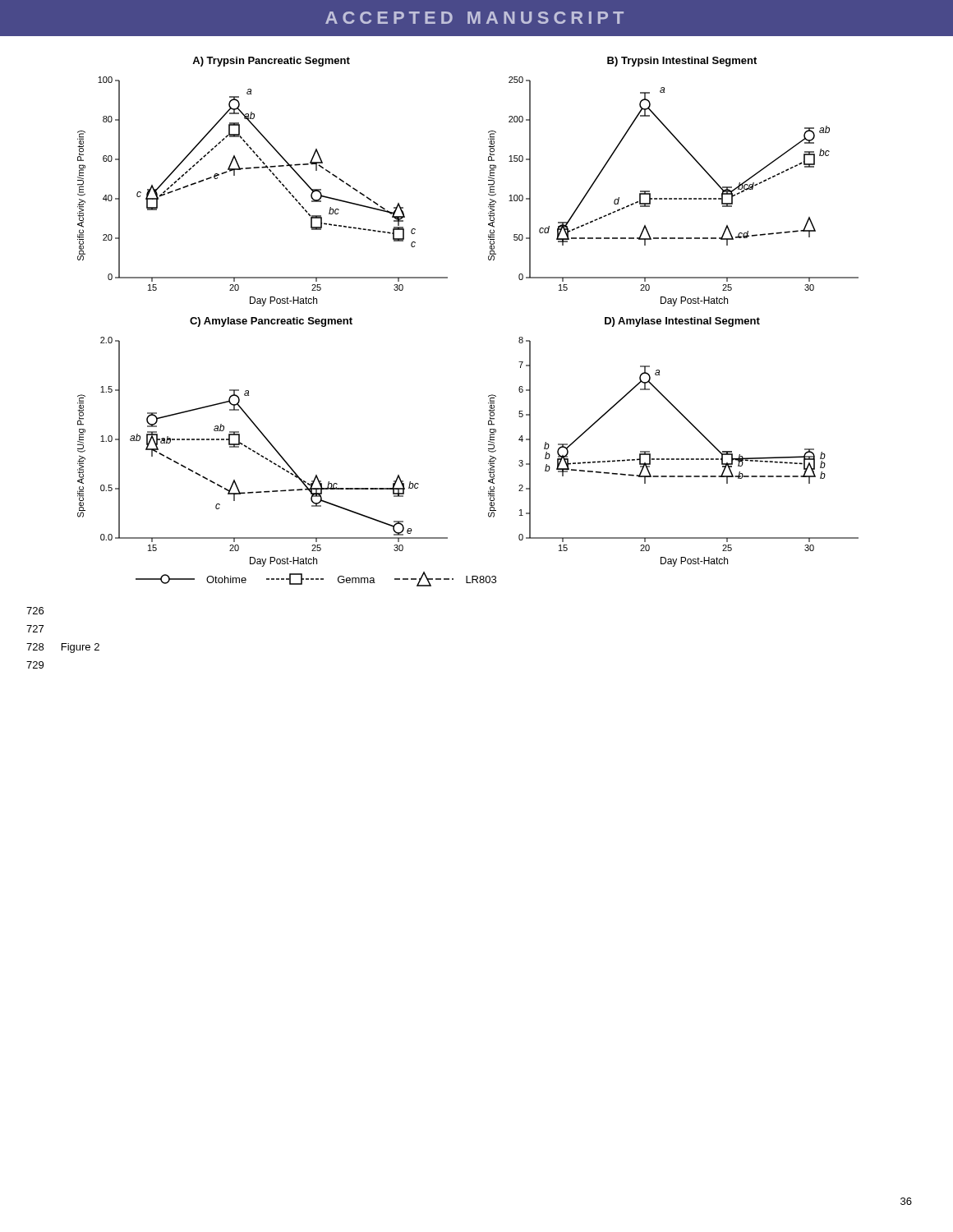Point to "Figure 2"
This screenshot has height=1232, width=953.
(80, 647)
